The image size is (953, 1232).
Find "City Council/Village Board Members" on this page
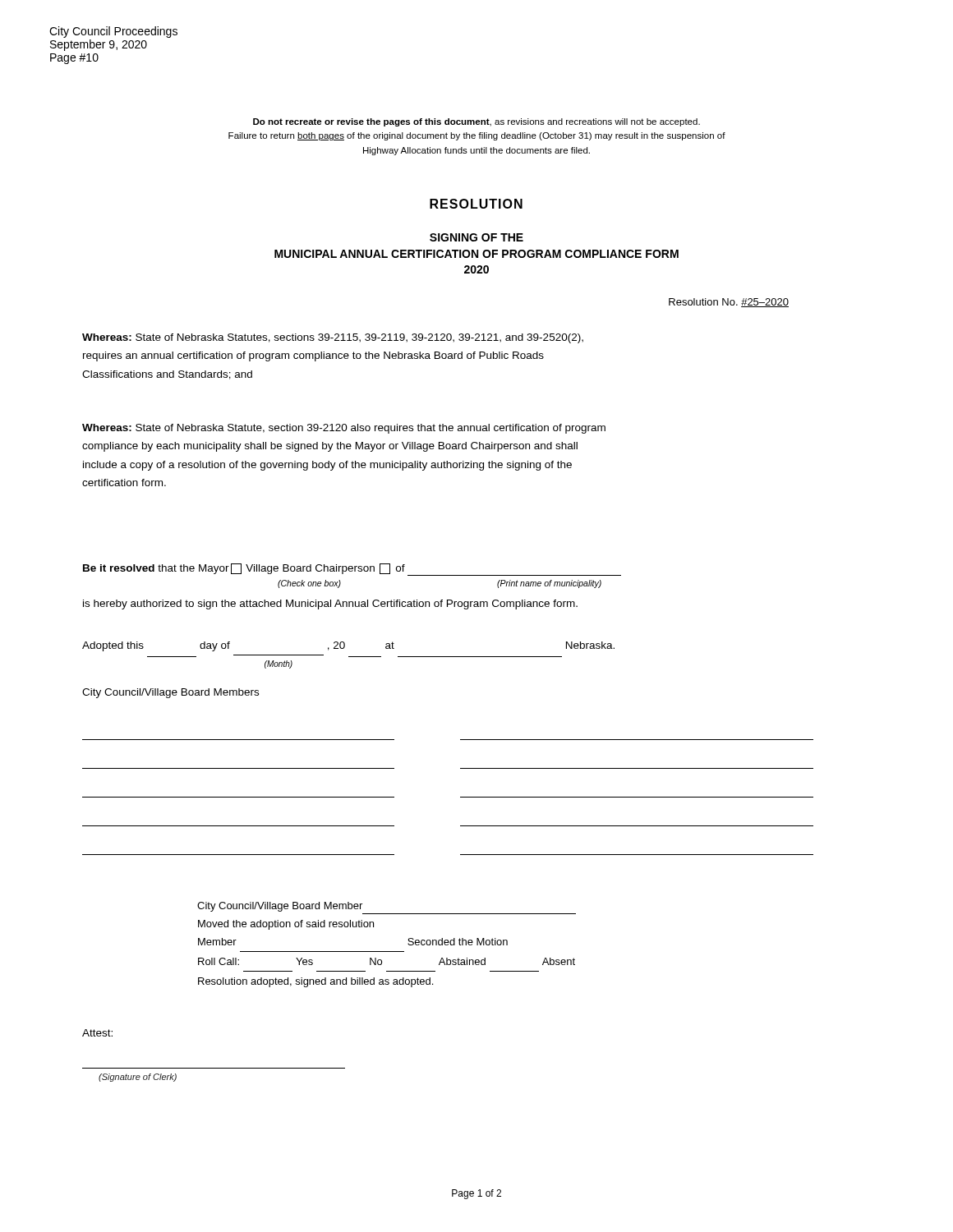[171, 692]
